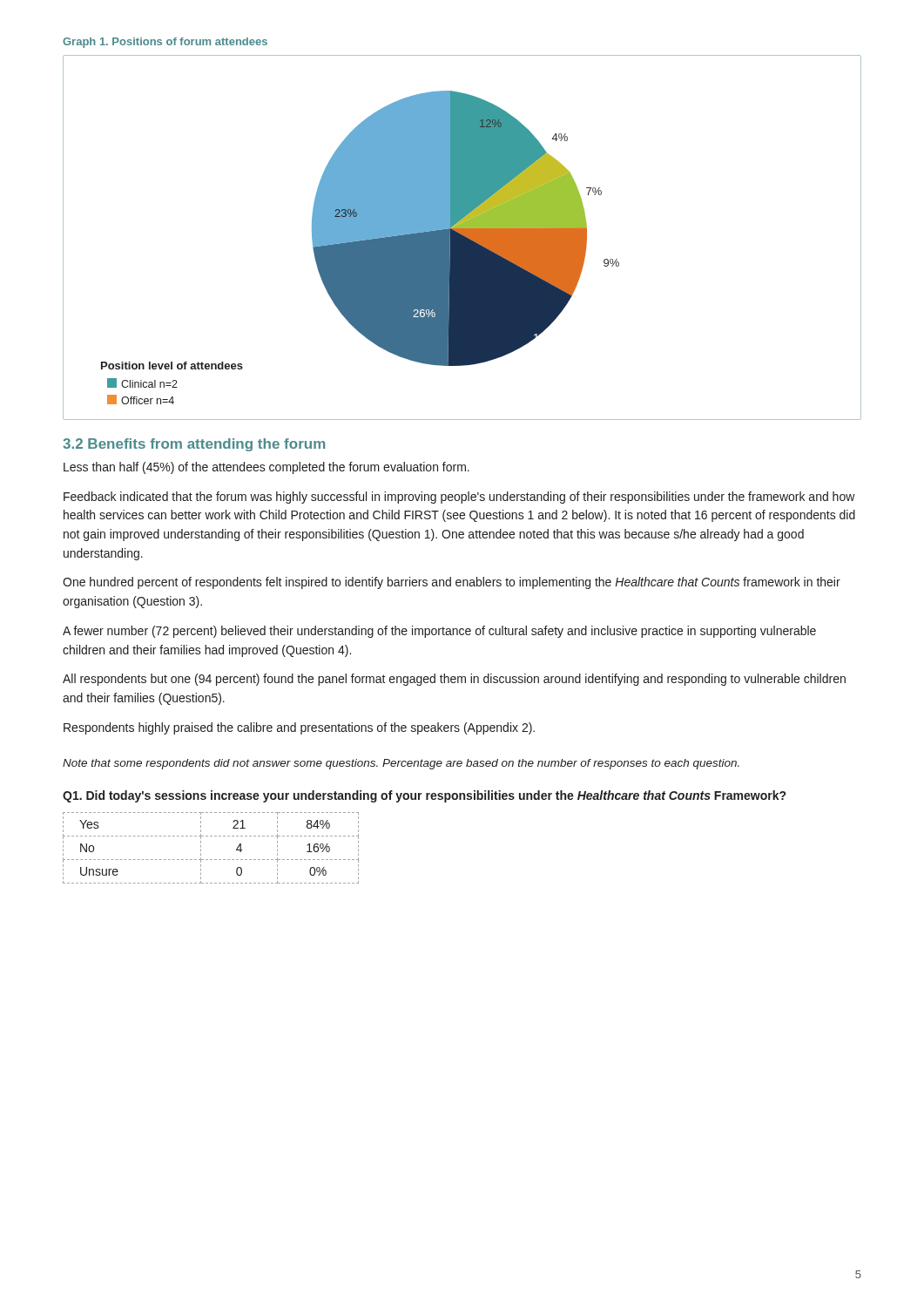Select a table

(x=462, y=847)
